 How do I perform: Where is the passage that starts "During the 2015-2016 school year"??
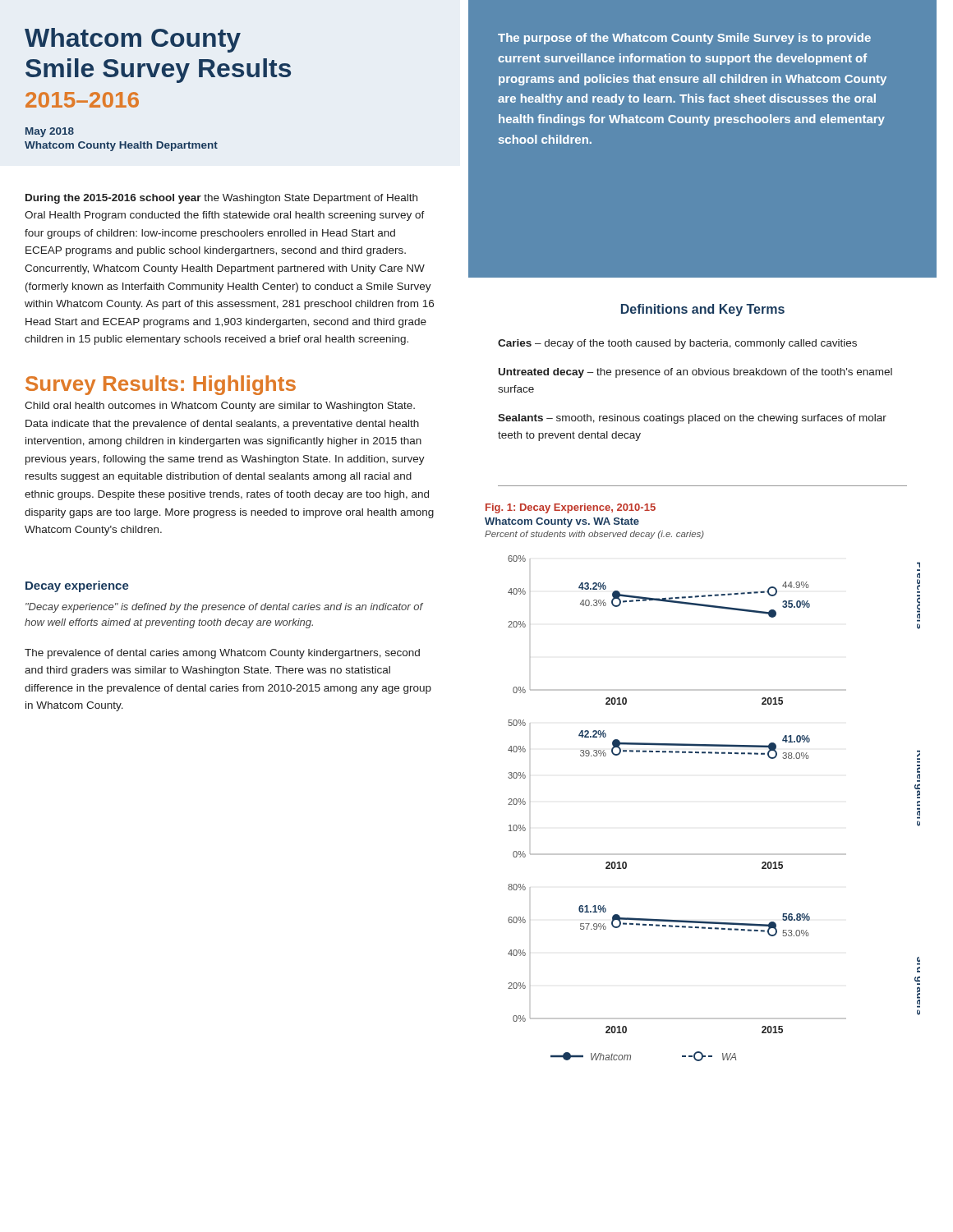pos(230,268)
